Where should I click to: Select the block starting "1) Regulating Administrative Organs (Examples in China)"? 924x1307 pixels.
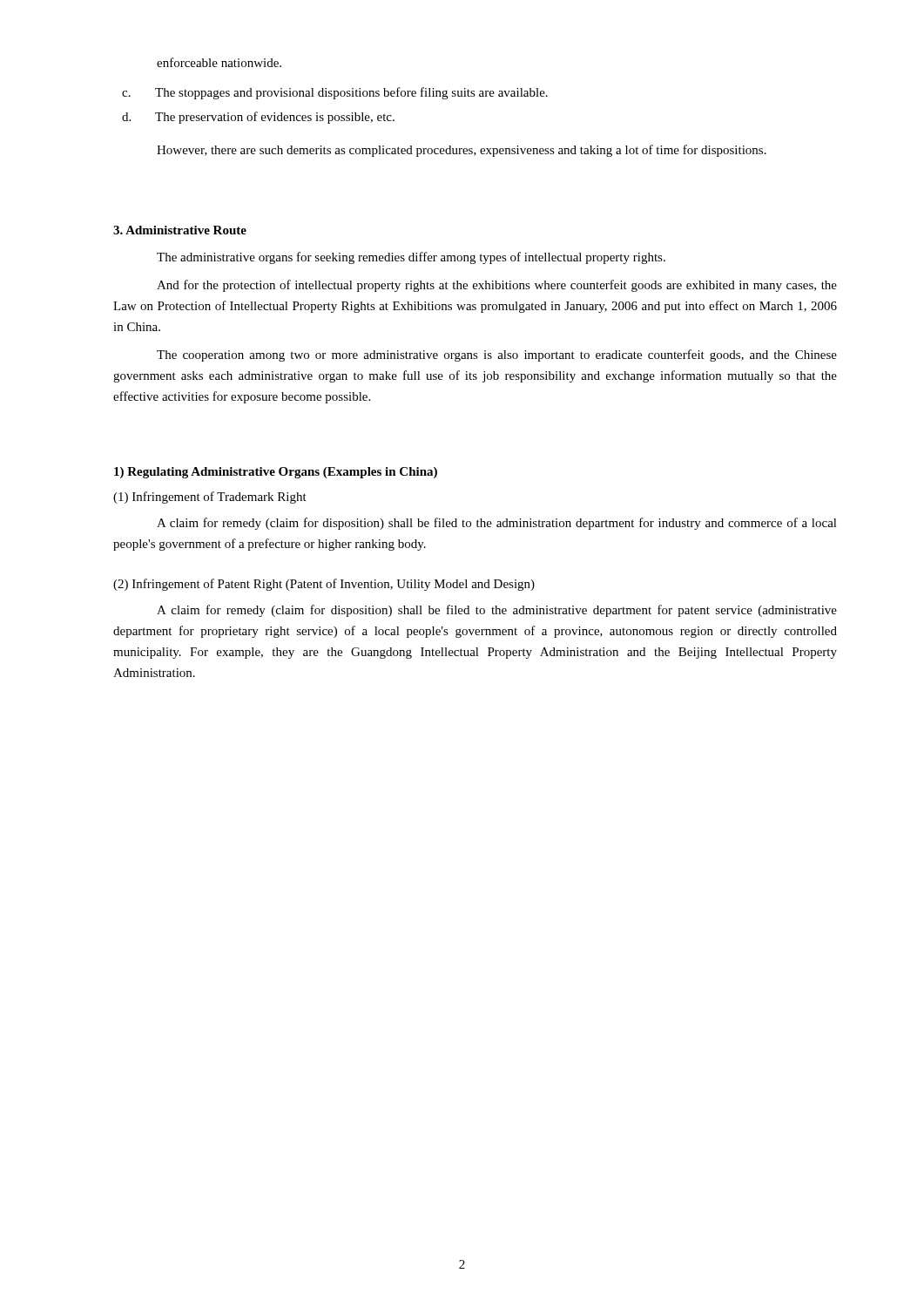click(x=275, y=471)
